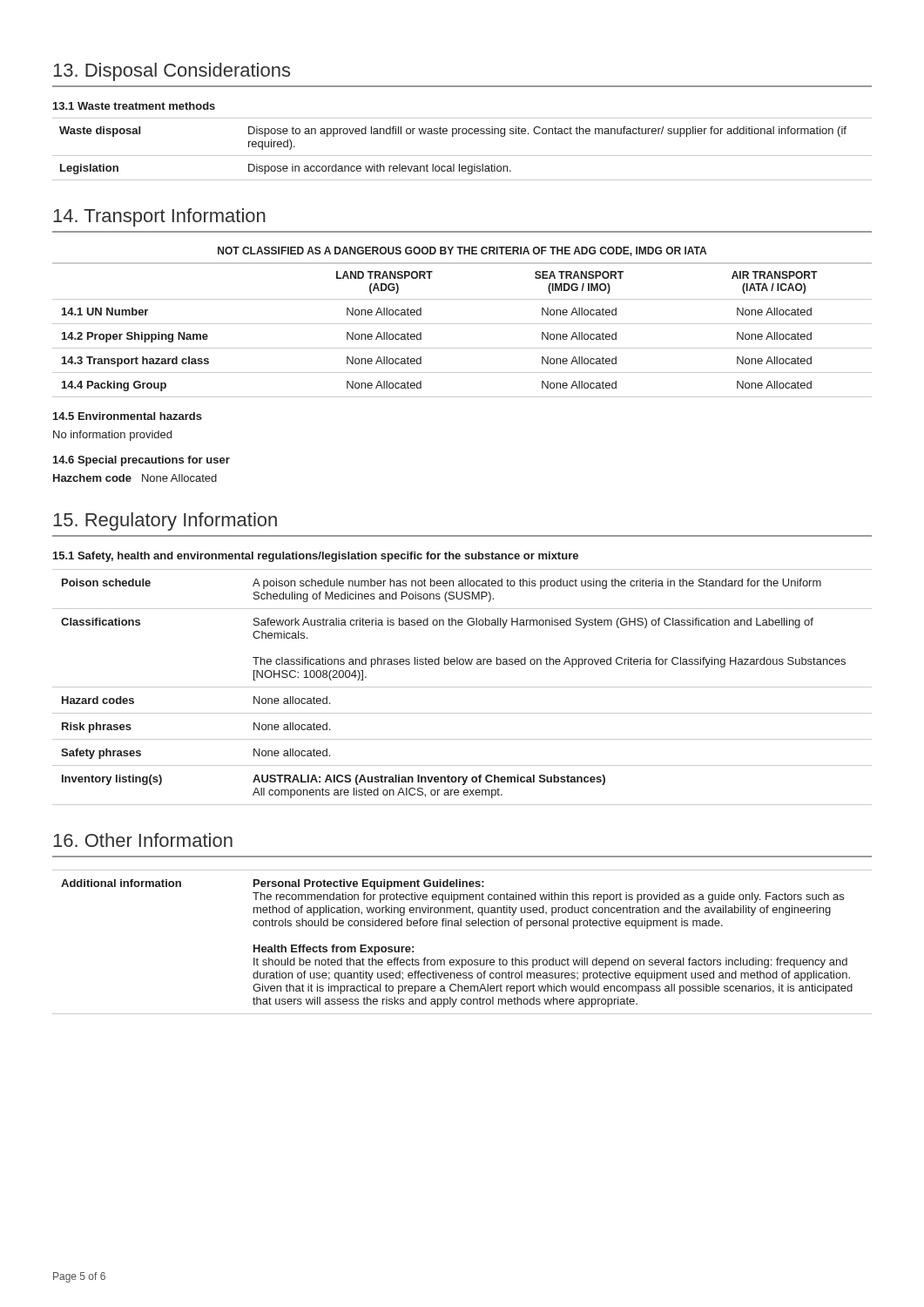Find the text with the text "Hazchem code None Allocated"
This screenshot has height=1307, width=924.
pyautogui.click(x=135, y=478)
